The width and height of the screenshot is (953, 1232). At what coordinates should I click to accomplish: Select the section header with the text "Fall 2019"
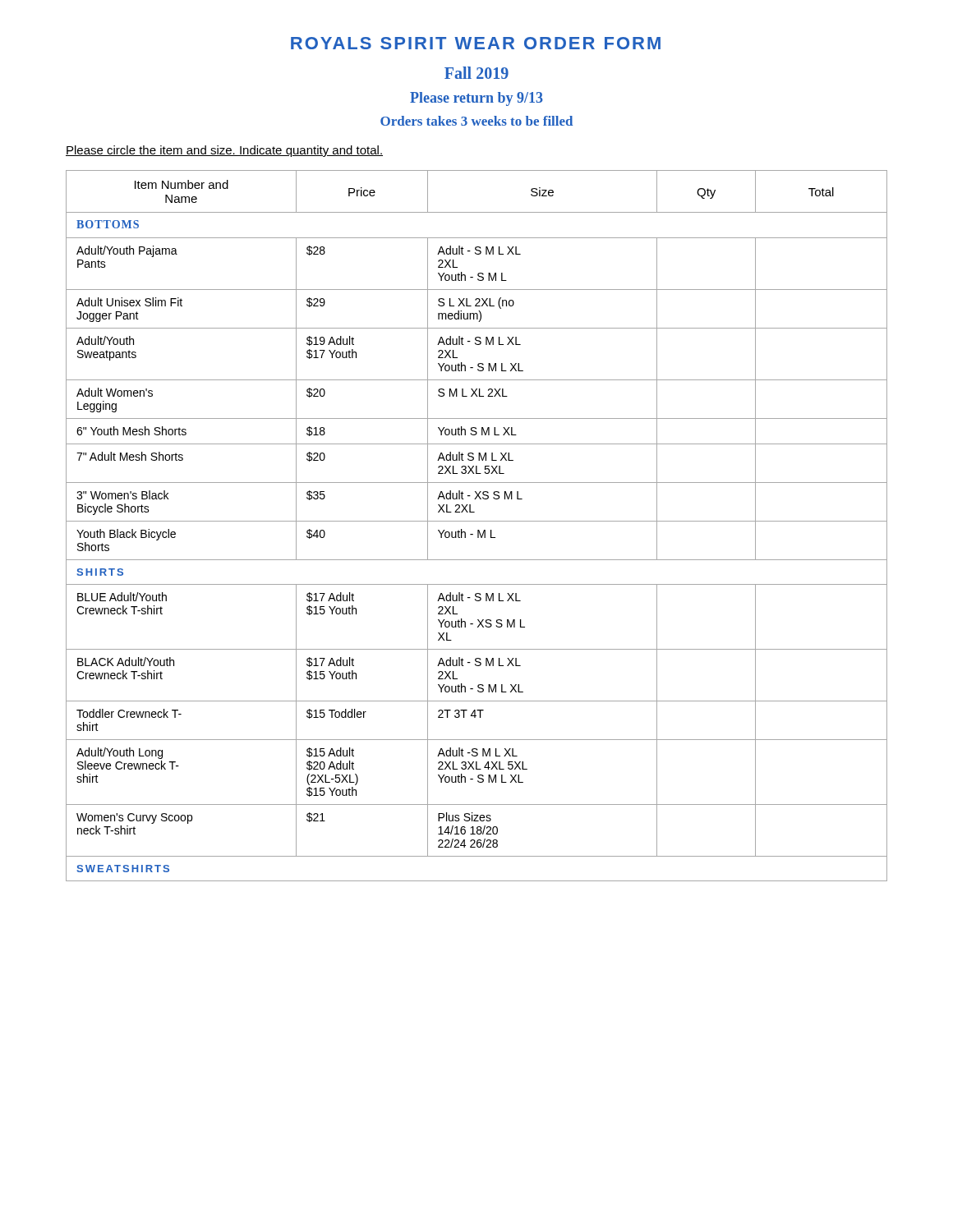click(476, 73)
